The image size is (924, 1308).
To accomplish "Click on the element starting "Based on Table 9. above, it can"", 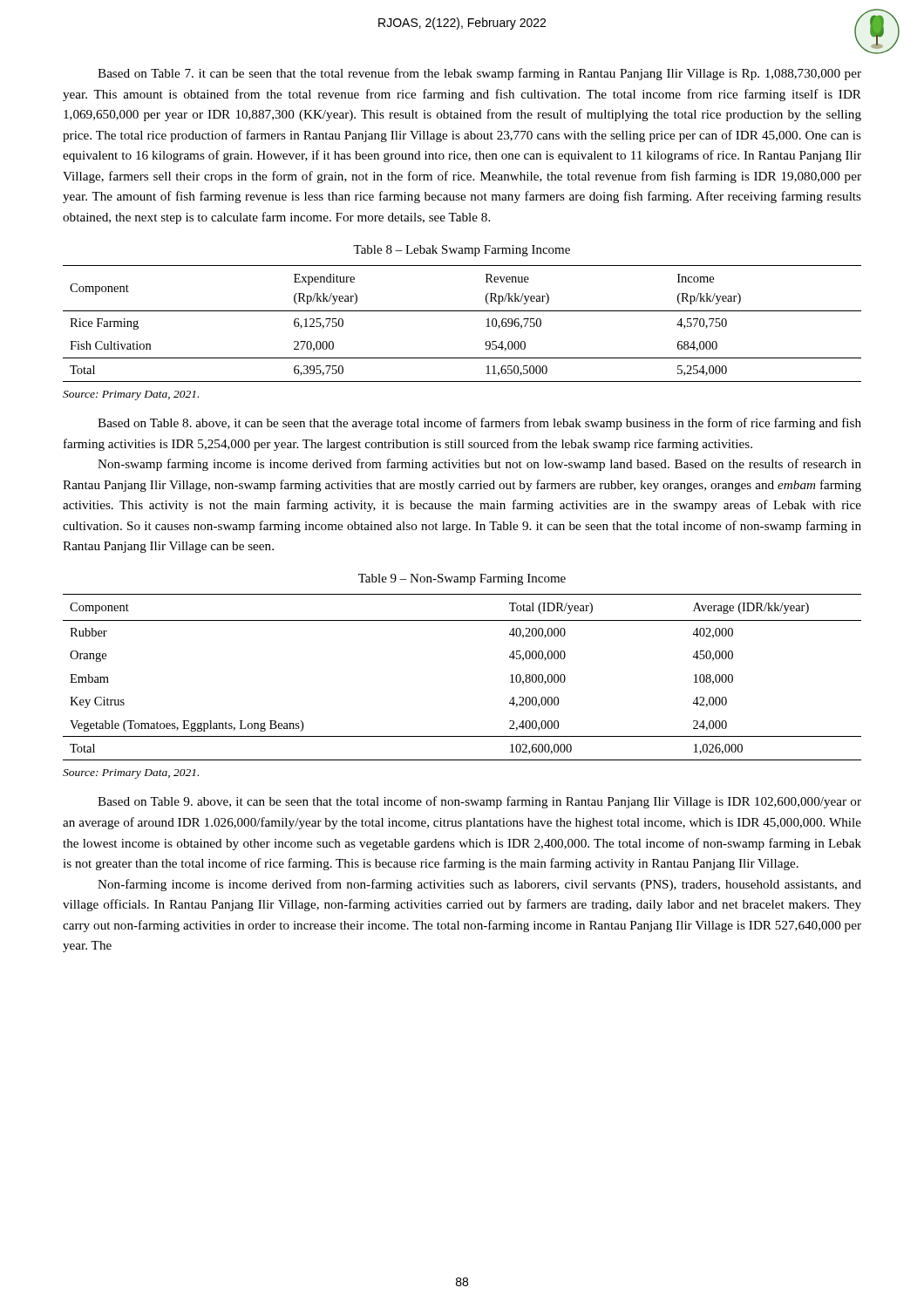I will point(462,832).
